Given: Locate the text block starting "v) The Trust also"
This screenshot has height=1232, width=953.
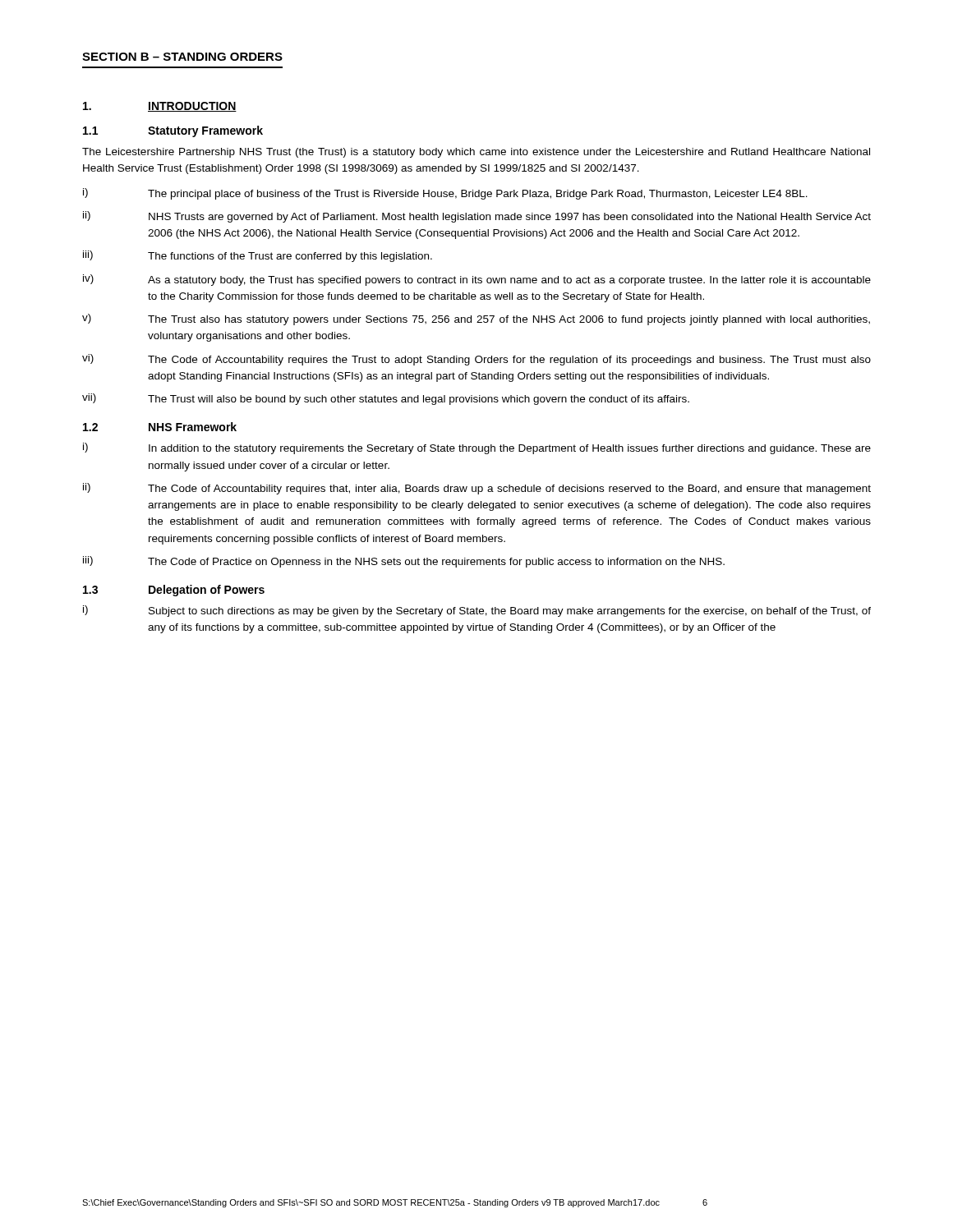Looking at the screenshot, I should click(476, 328).
